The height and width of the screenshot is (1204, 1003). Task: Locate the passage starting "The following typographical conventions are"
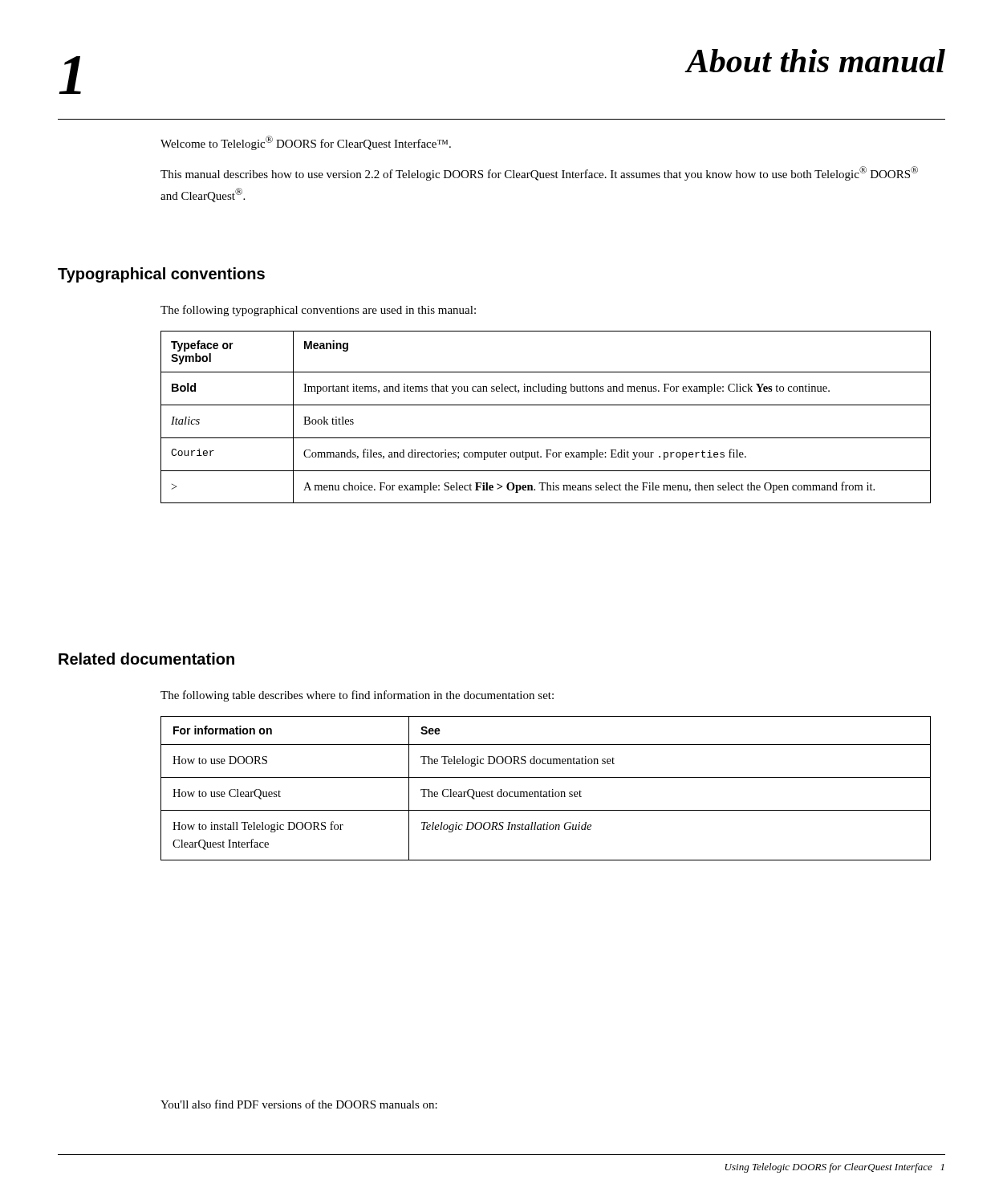tap(319, 310)
